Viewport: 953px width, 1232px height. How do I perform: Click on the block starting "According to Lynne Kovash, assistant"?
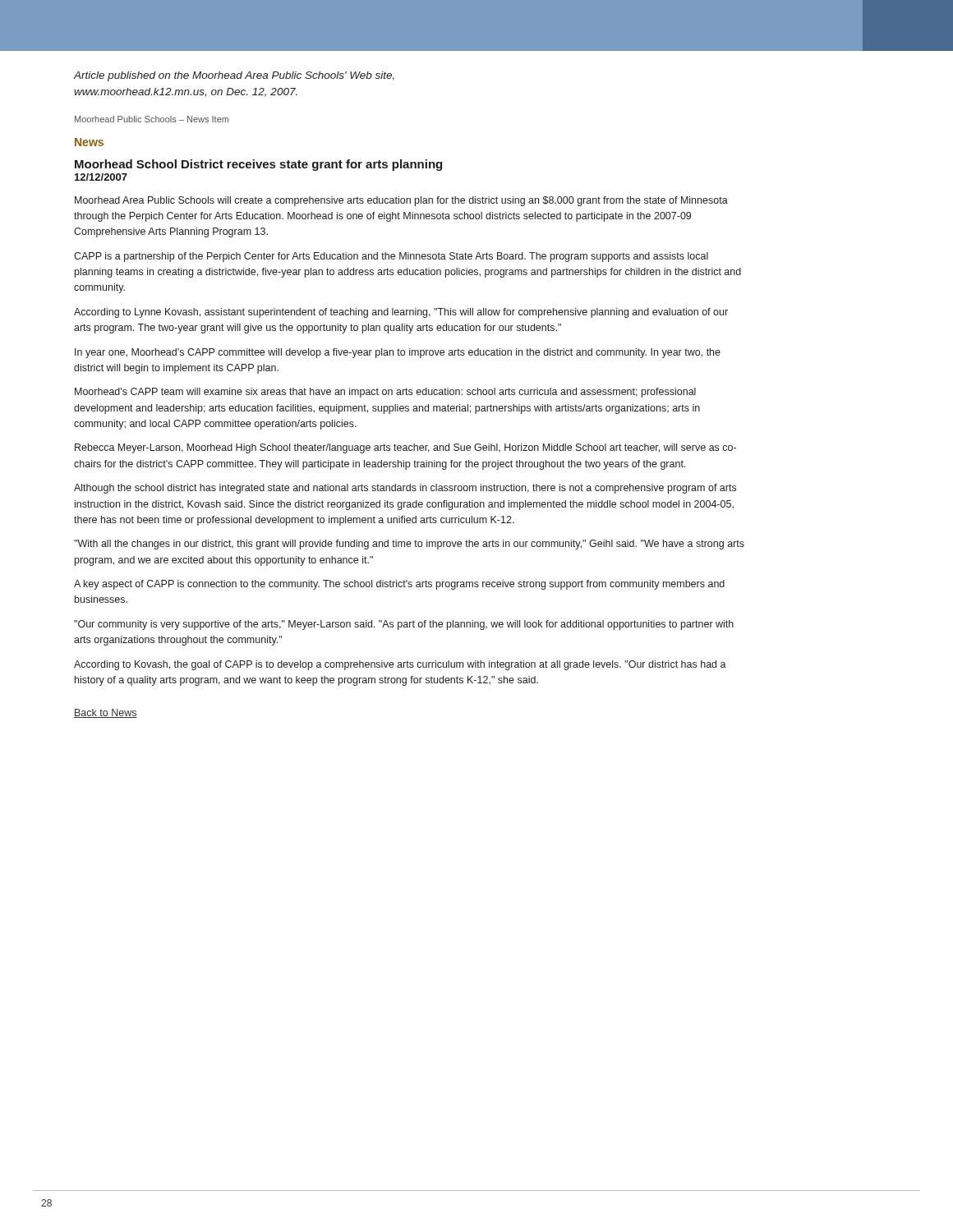[401, 320]
